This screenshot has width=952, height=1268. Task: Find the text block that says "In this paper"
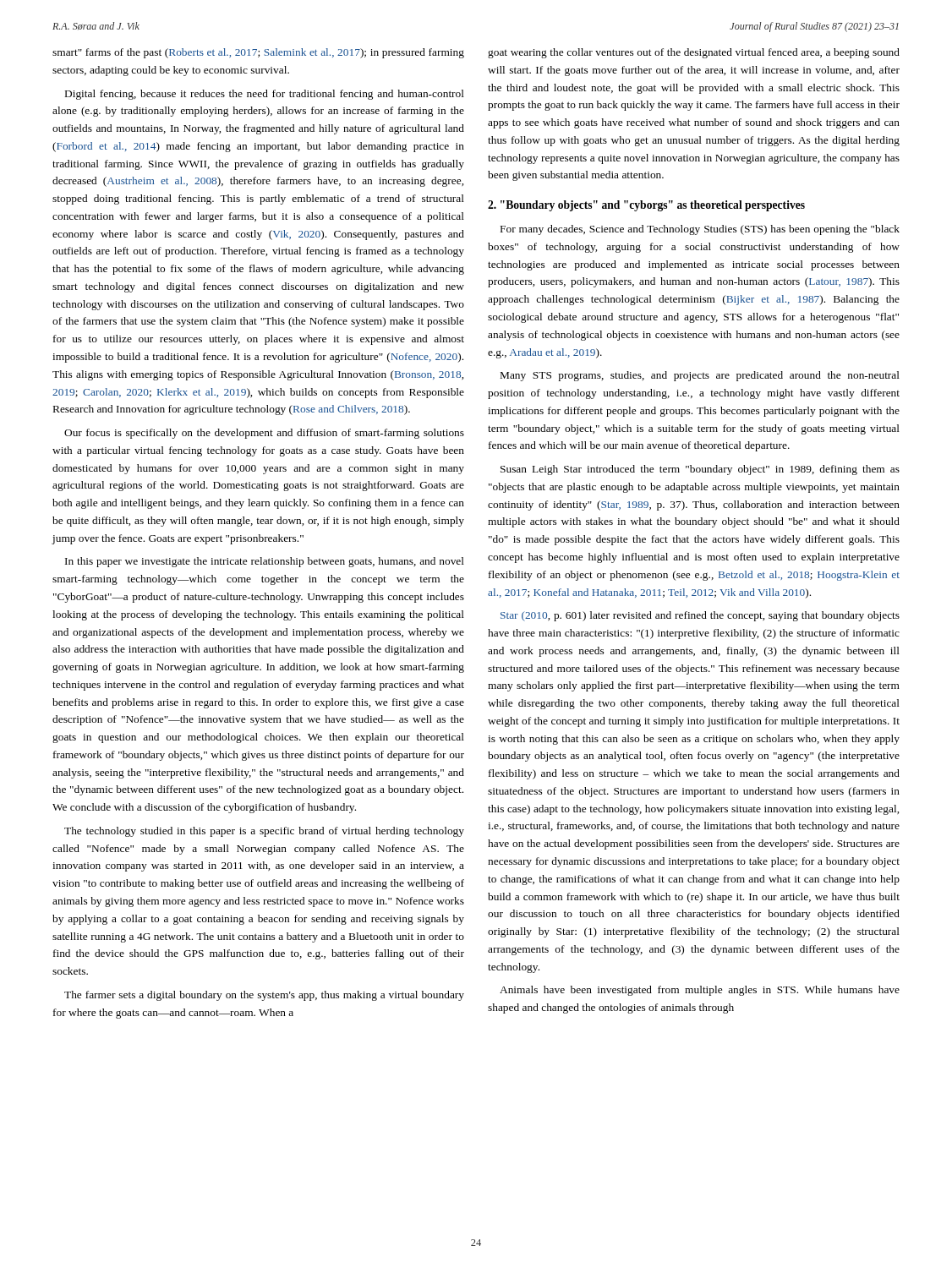coord(258,684)
